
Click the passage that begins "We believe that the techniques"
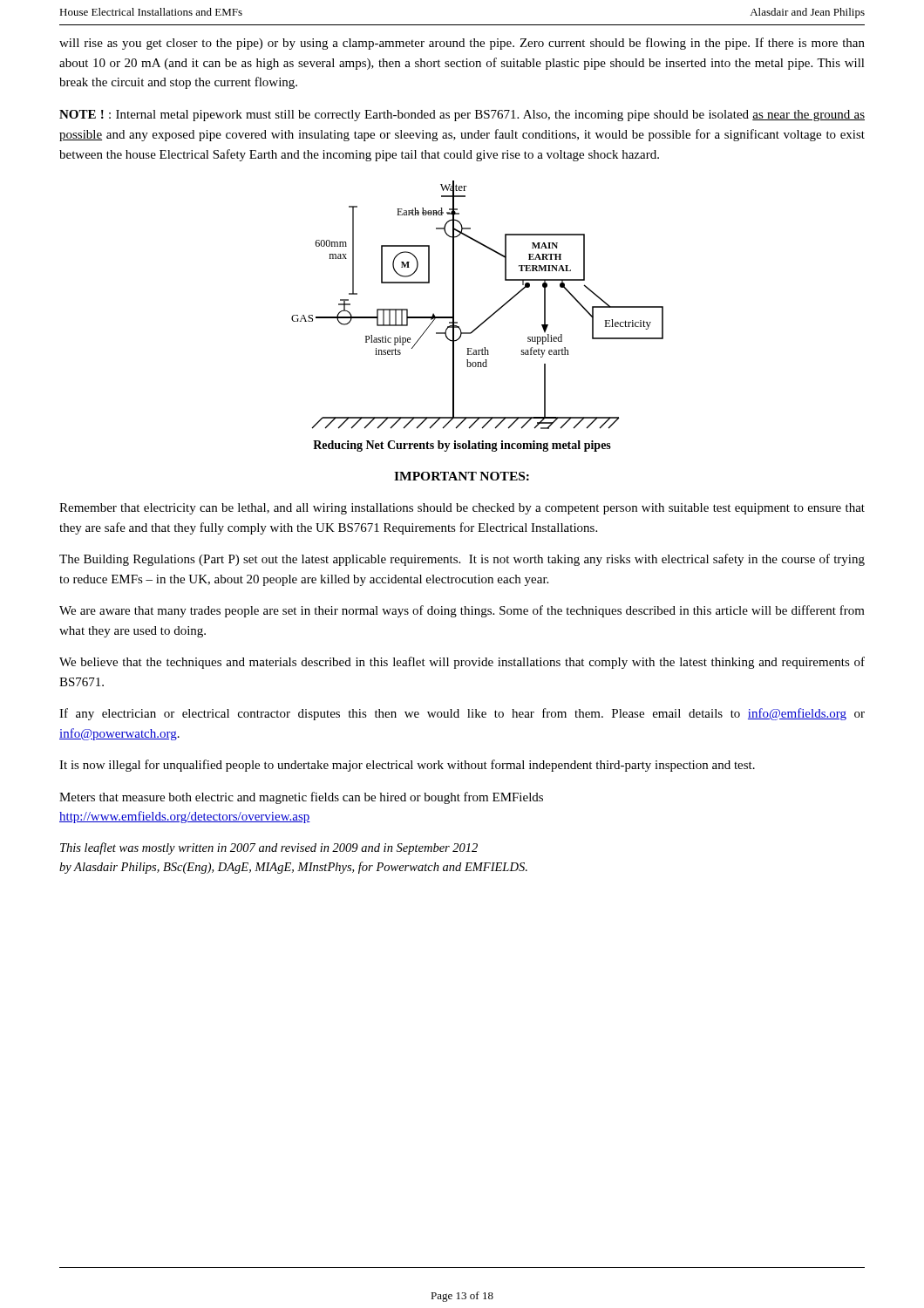462,672
